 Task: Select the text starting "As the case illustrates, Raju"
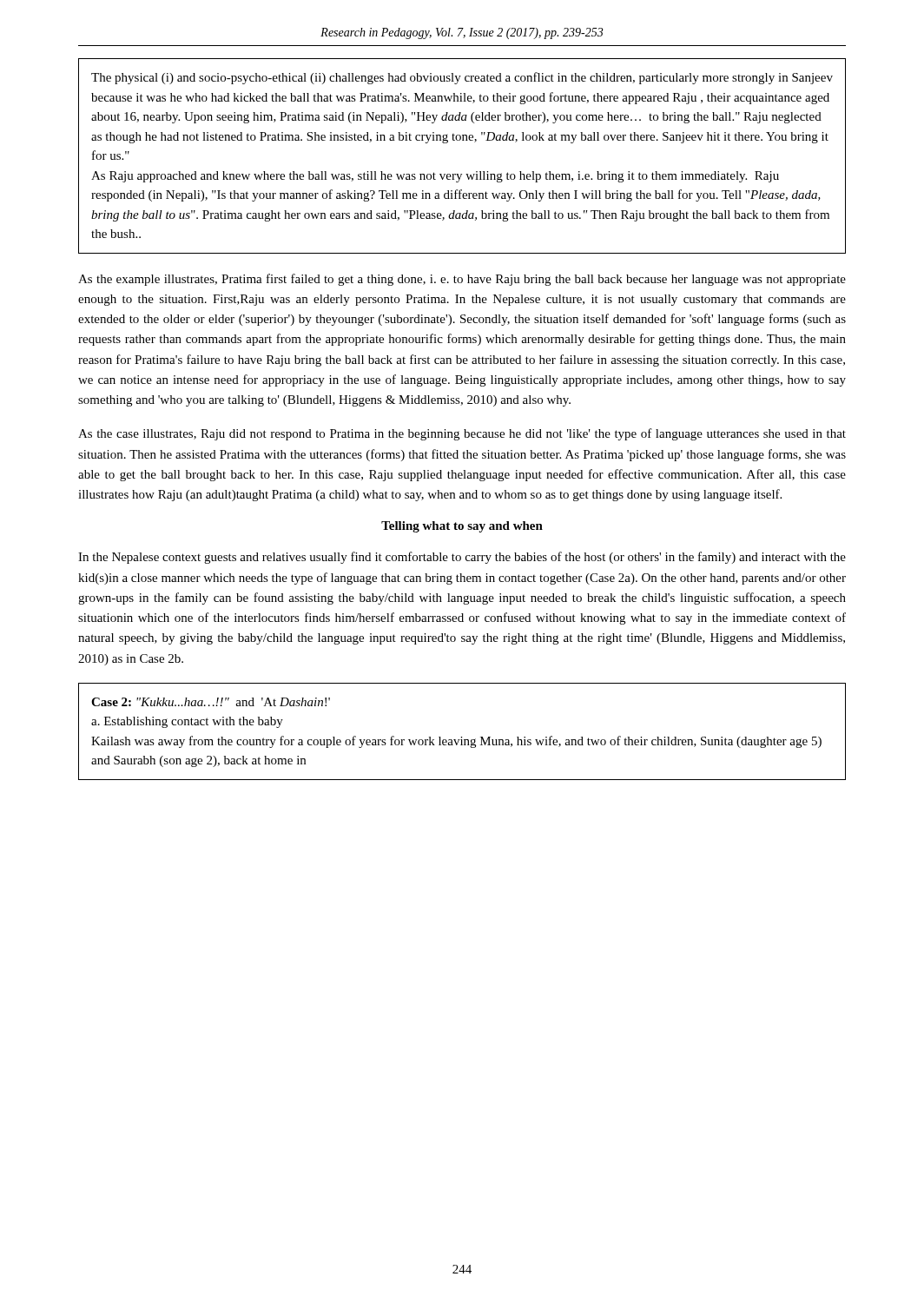click(x=462, y=464)
